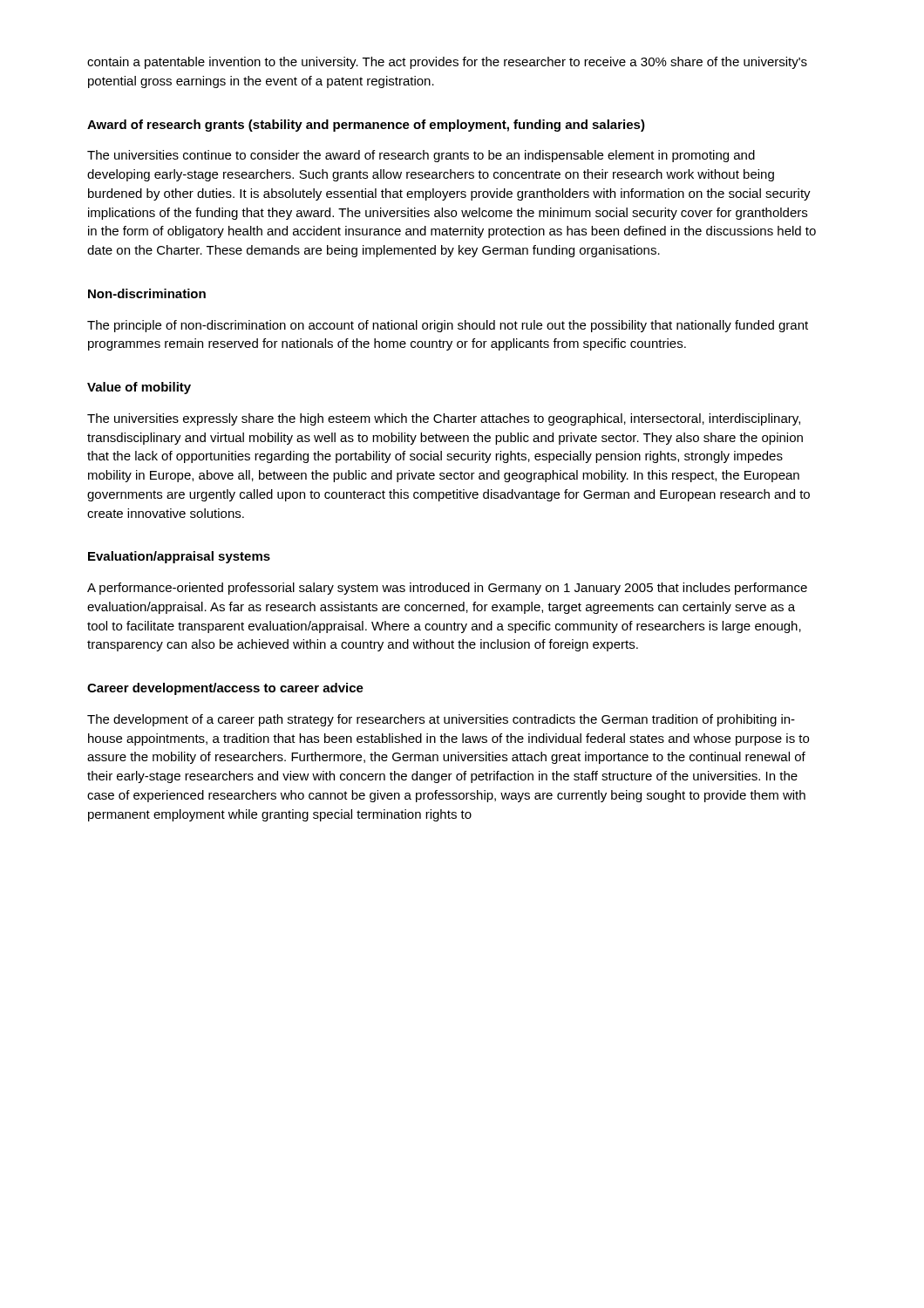
Task: Click on the text block starting "Value of mobility"
Action: tap(139, 387)
